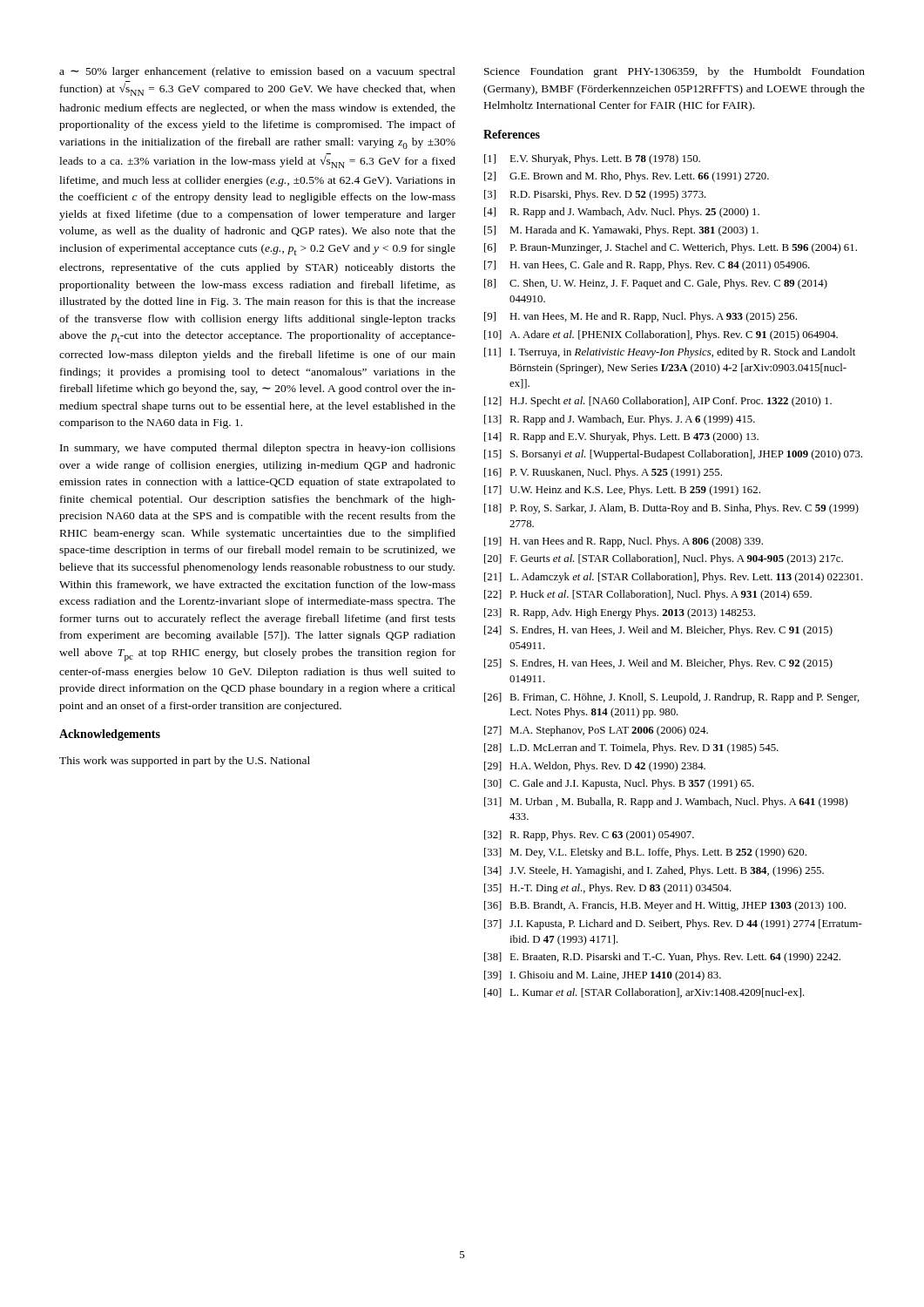Find the block on this page that starts "[38]E. Braaten, R.D. Pisarski and T.-C."
This screenshot has width=924, height=1307.
(674, 958)
